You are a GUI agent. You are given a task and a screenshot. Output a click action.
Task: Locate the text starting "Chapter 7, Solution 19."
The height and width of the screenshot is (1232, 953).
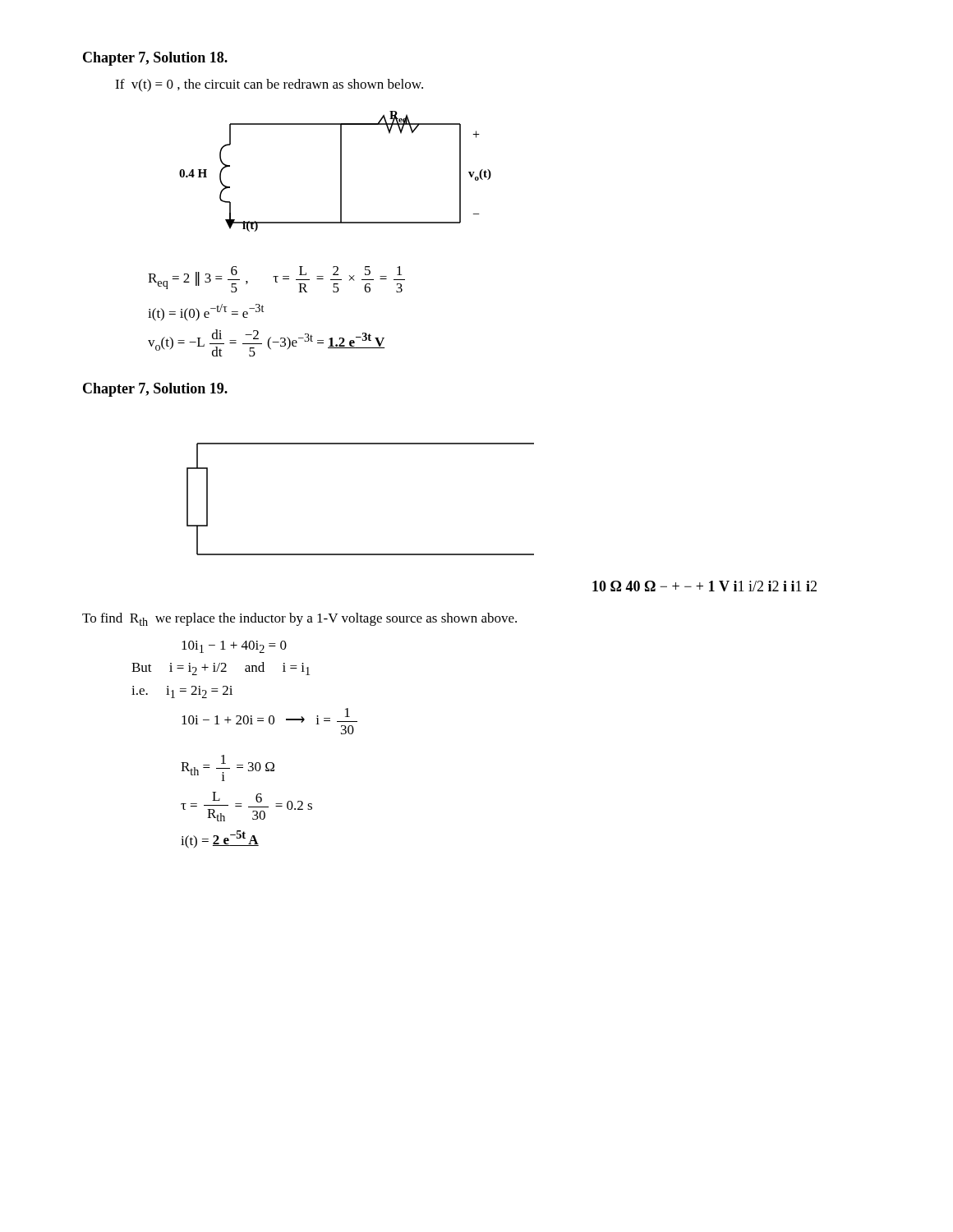(x=155, y=388)
